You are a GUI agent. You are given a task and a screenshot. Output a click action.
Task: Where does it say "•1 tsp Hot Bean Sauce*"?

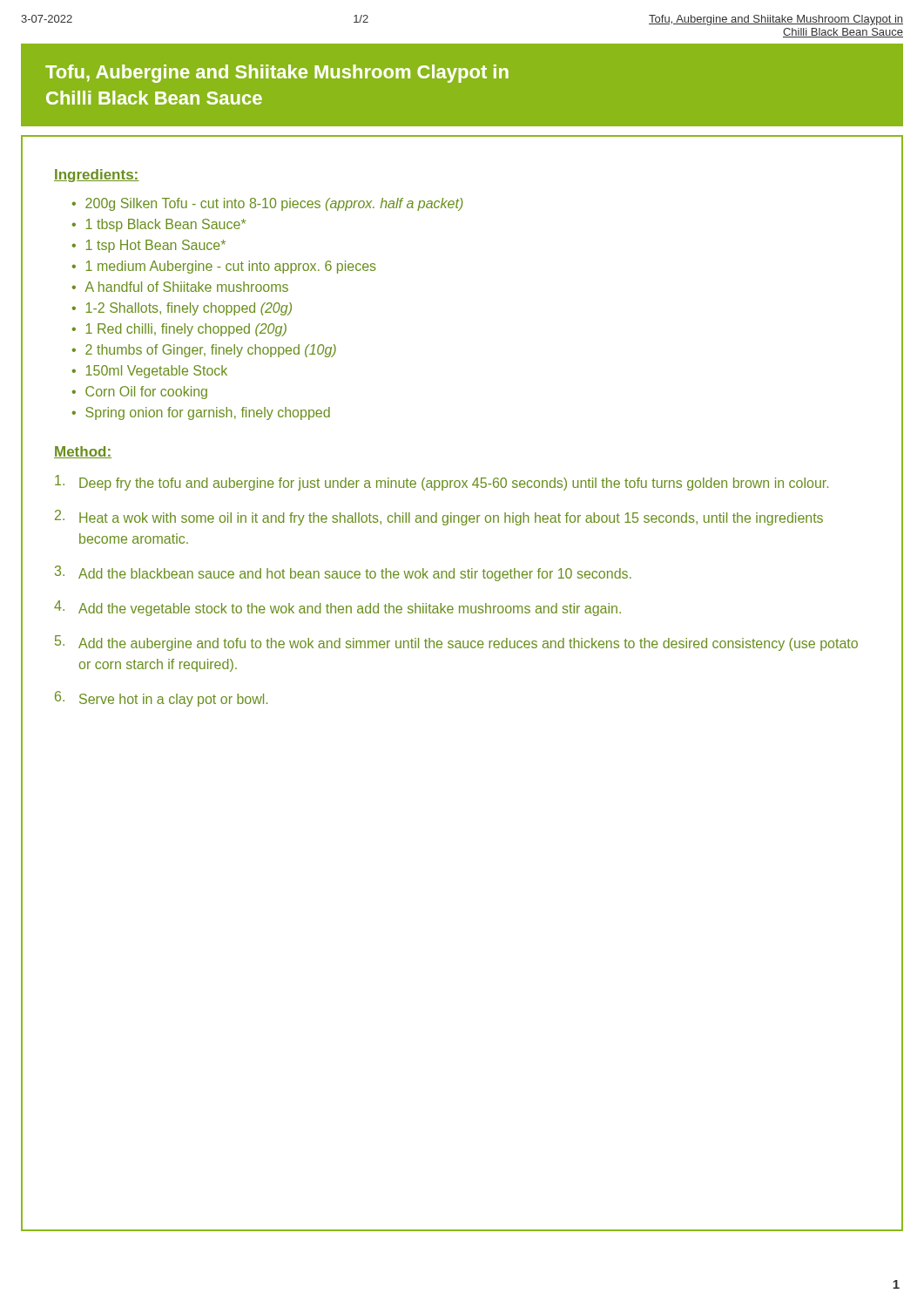click(x=149, y=246)
